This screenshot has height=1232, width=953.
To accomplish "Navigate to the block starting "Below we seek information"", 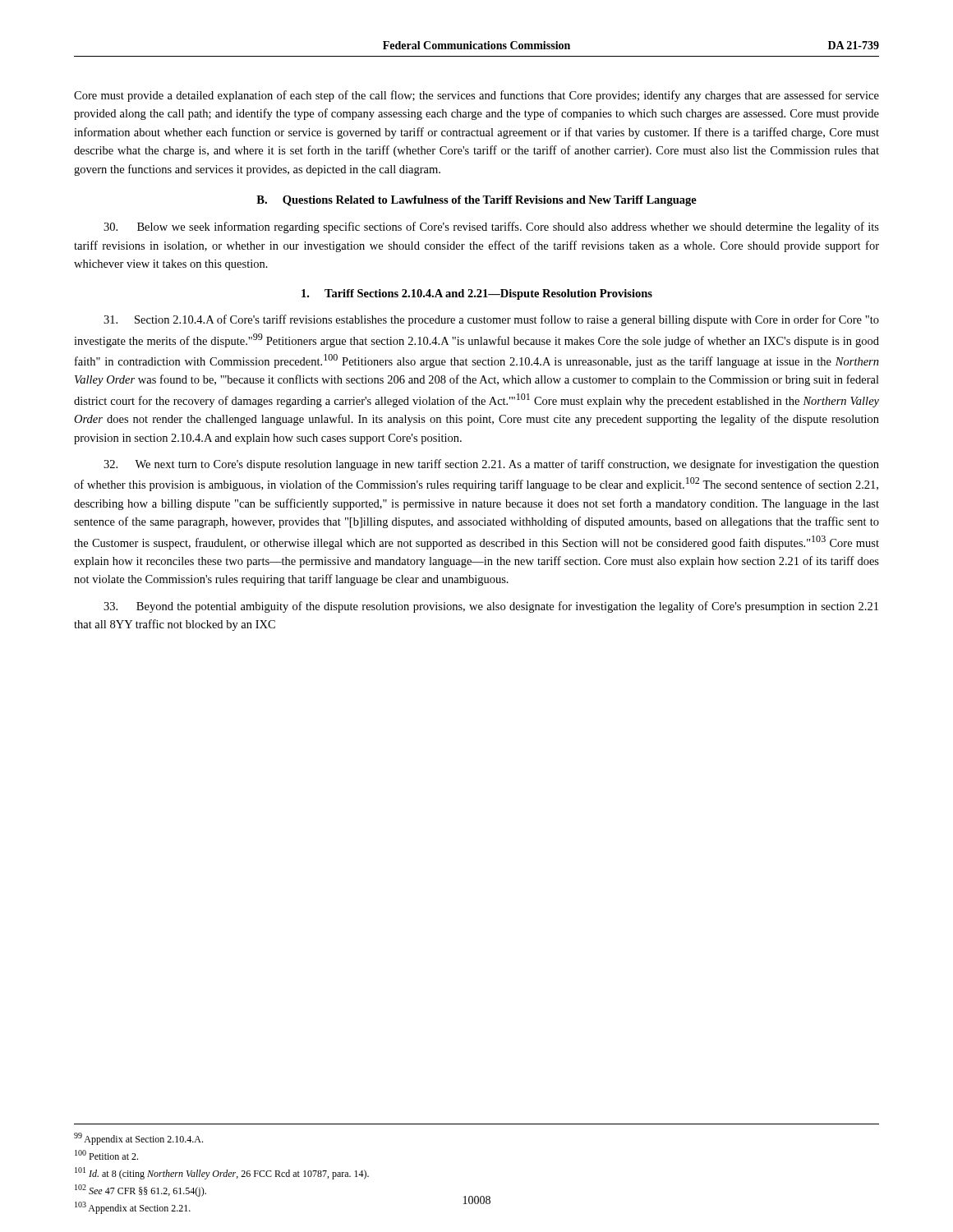I will tap(476, 245).
